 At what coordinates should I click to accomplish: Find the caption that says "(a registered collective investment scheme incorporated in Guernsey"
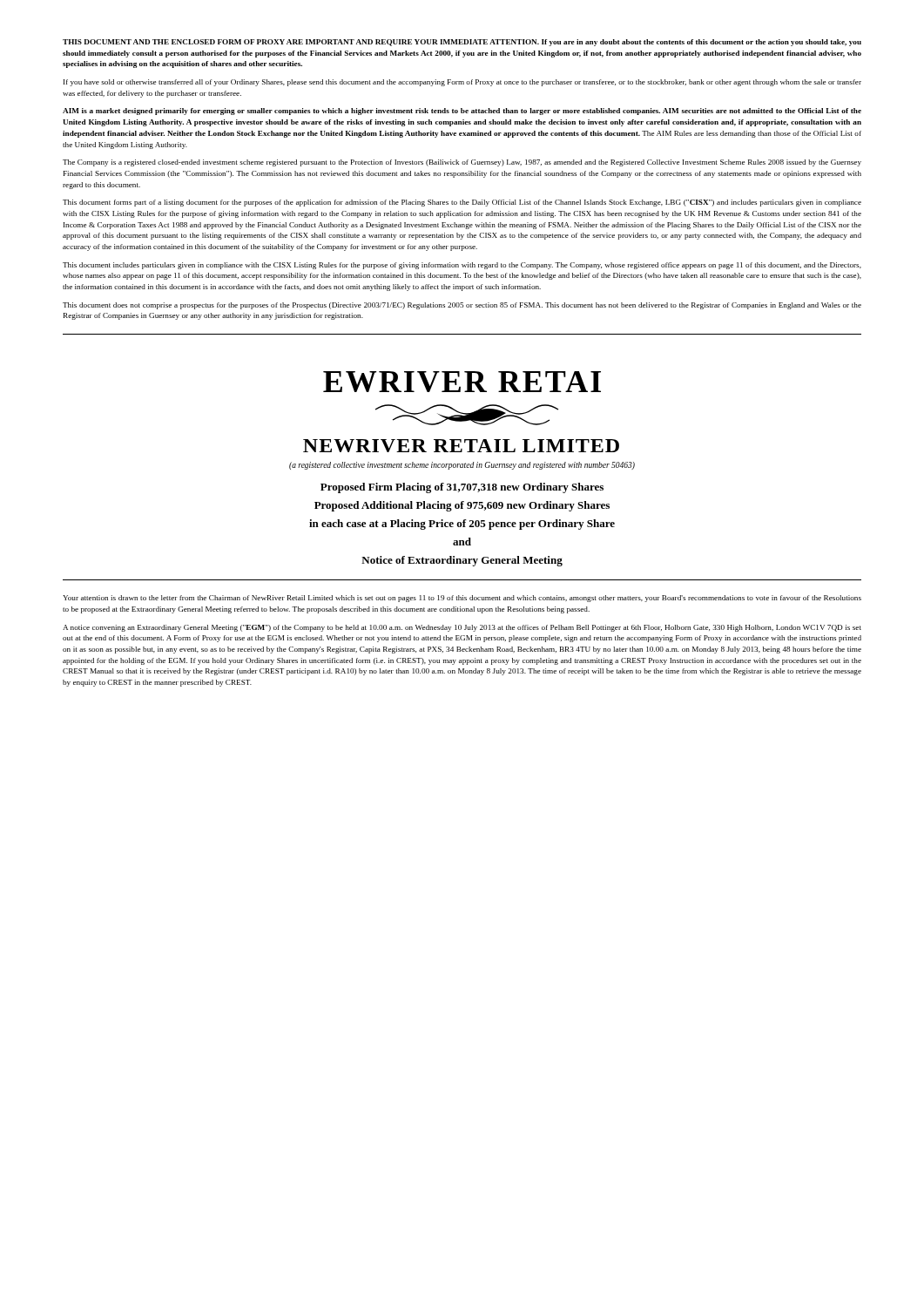coord(462,465)
